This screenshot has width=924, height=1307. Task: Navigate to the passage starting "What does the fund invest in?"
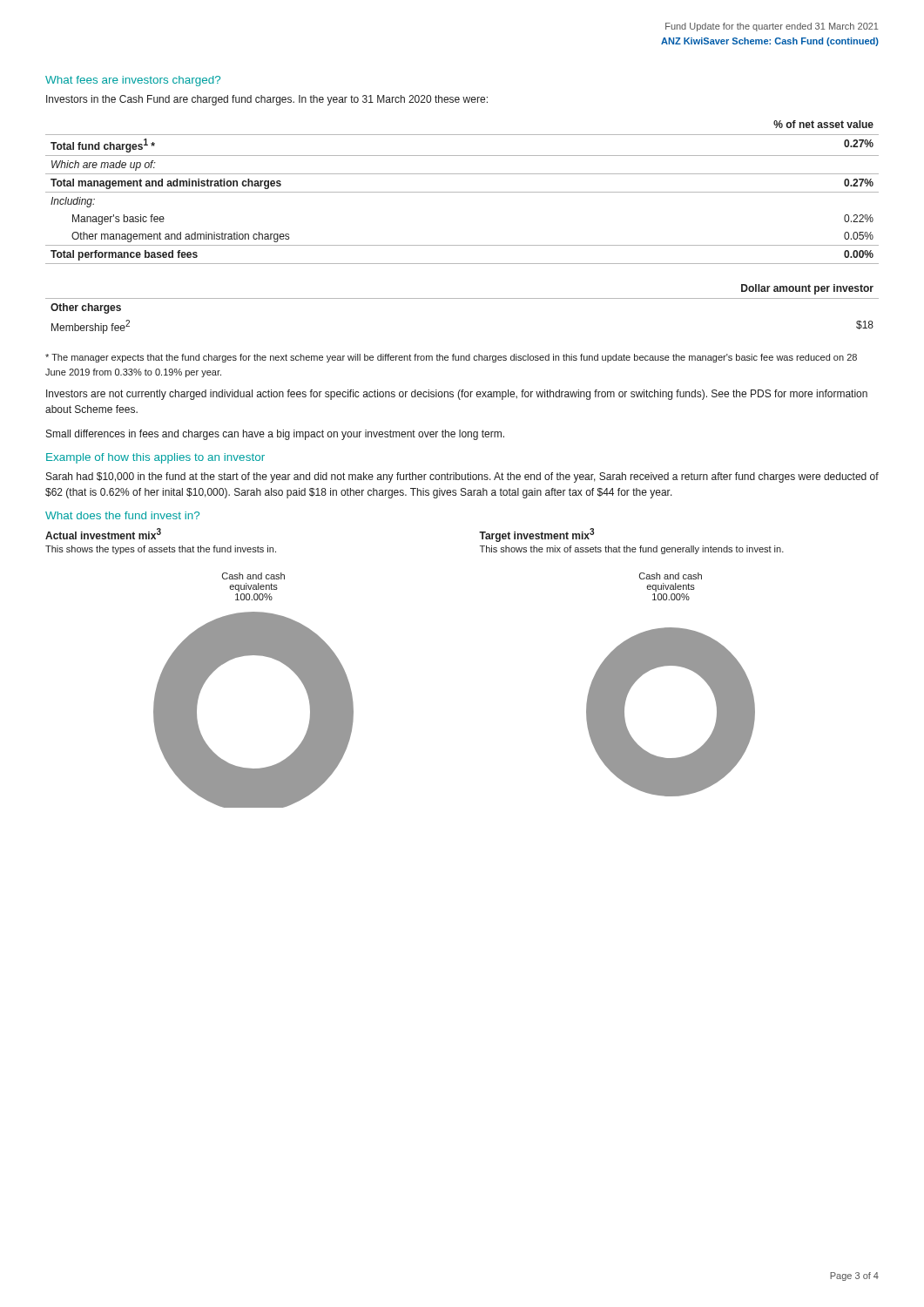123,515
